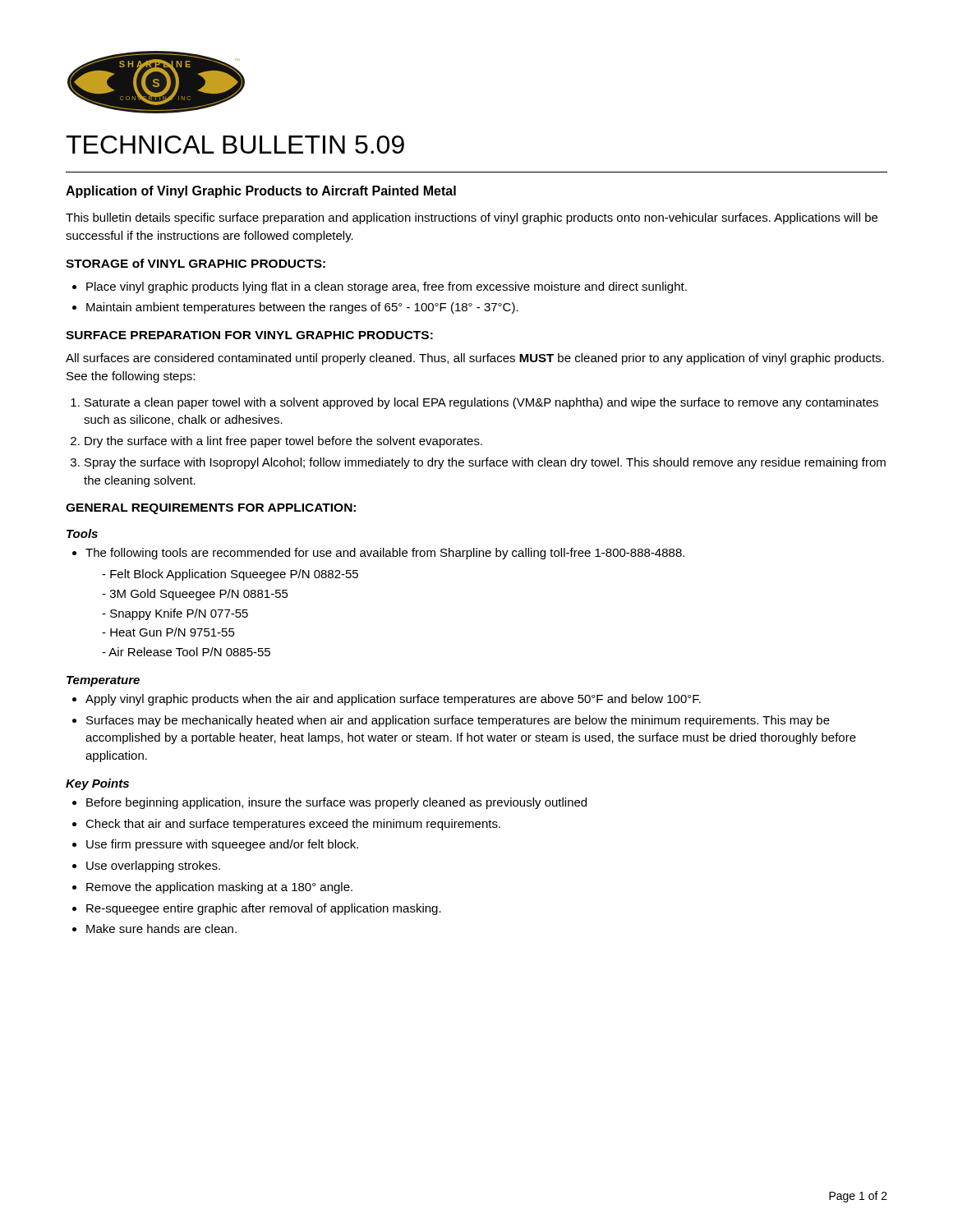Point to the text block starting "Make sure hands are clean."
Viewport: 953px width, 1232px height.
(161, 929)
